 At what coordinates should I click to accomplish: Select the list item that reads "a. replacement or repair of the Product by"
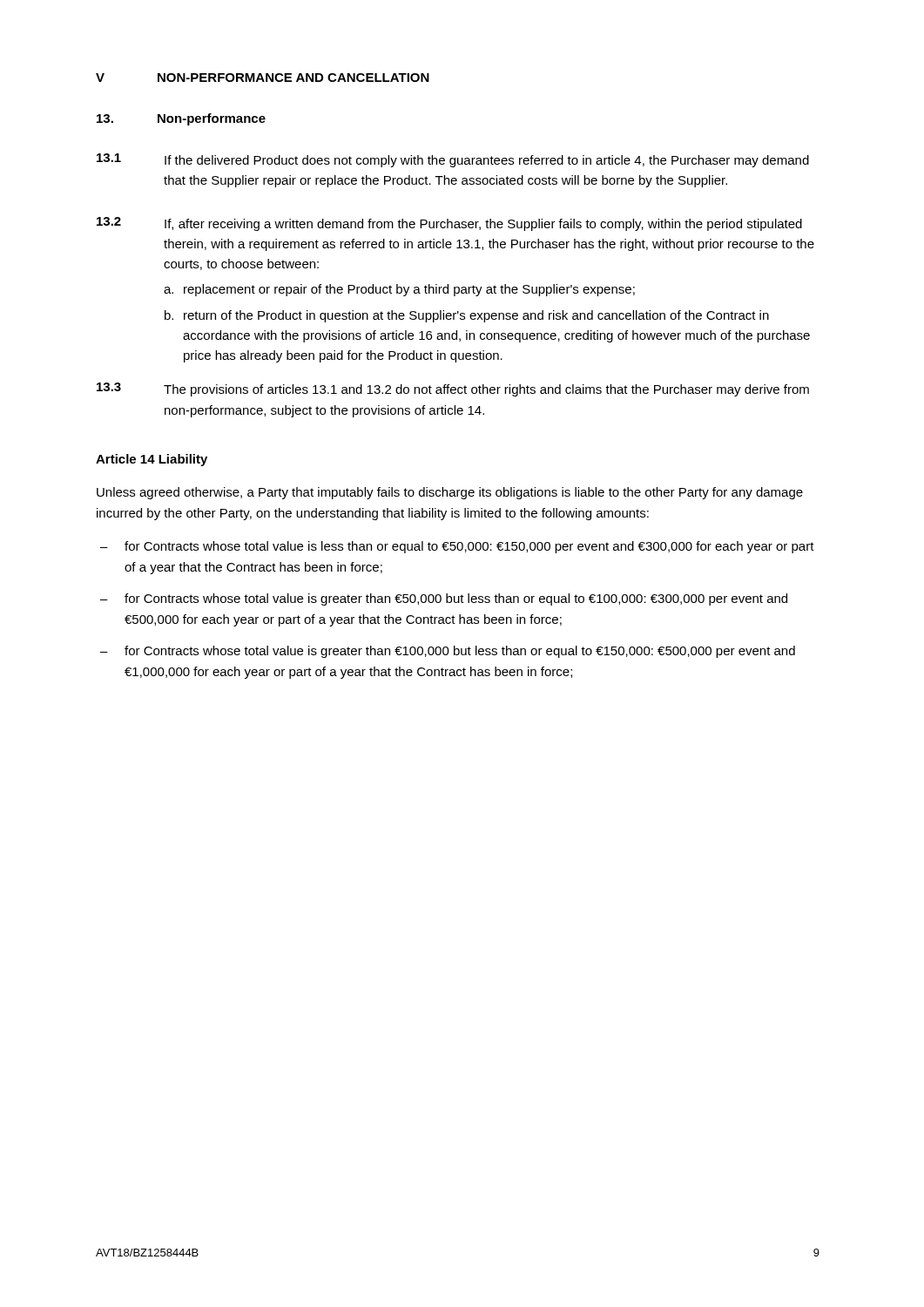click(x=400, y=289)
